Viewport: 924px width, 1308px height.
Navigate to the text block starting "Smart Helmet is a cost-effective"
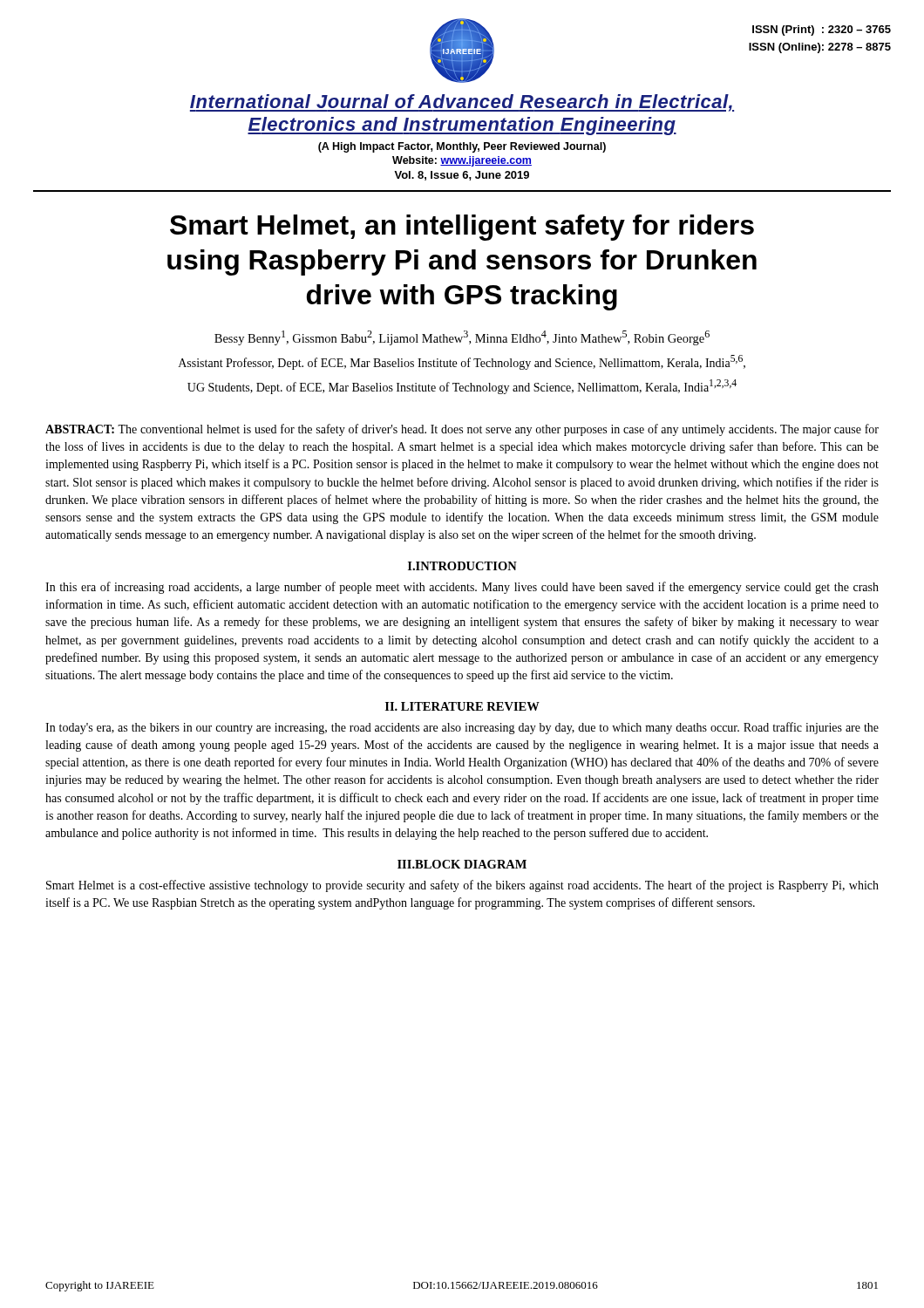(462, 894)
